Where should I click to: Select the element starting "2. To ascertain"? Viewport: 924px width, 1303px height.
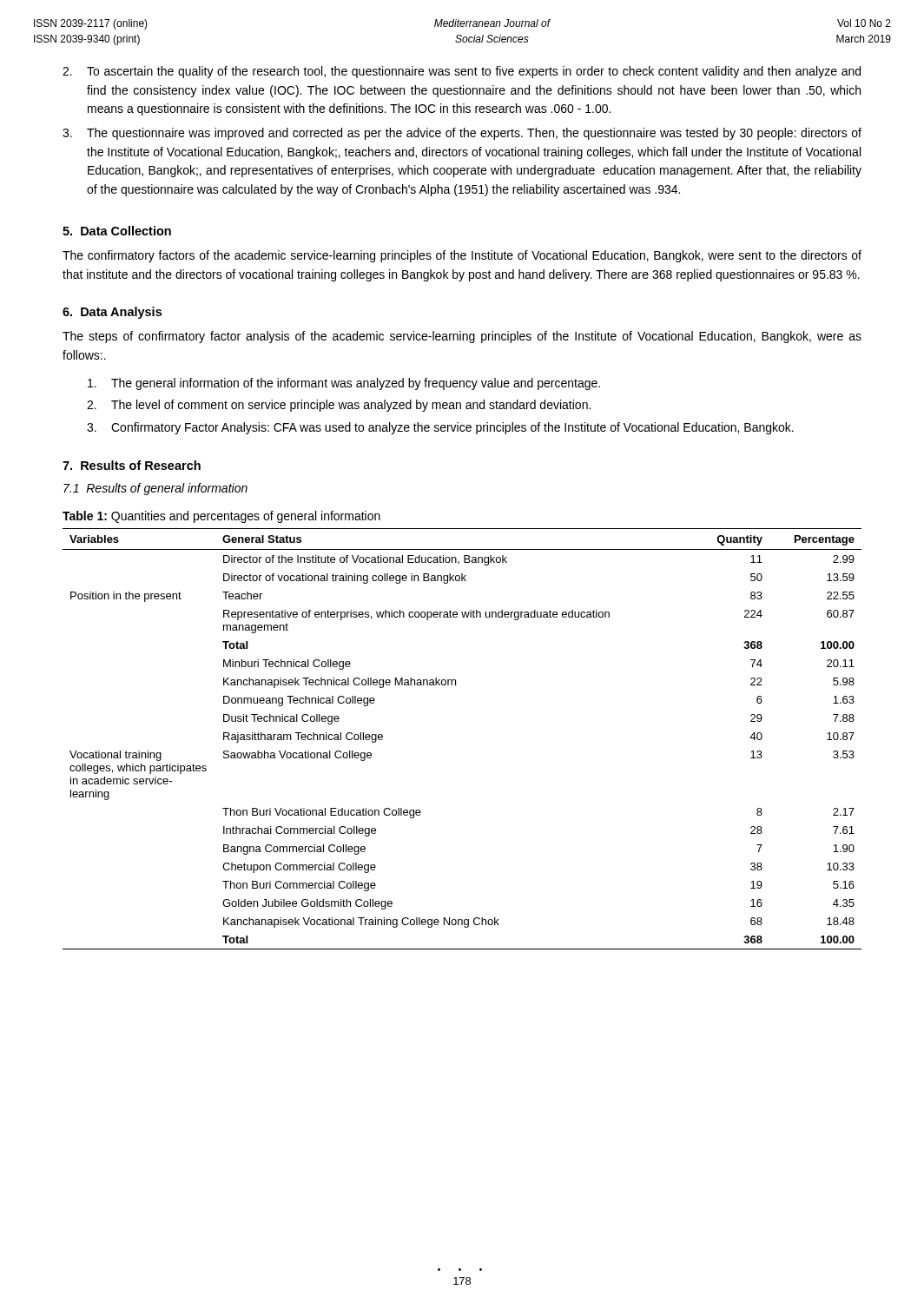click(x=462, y=91)
